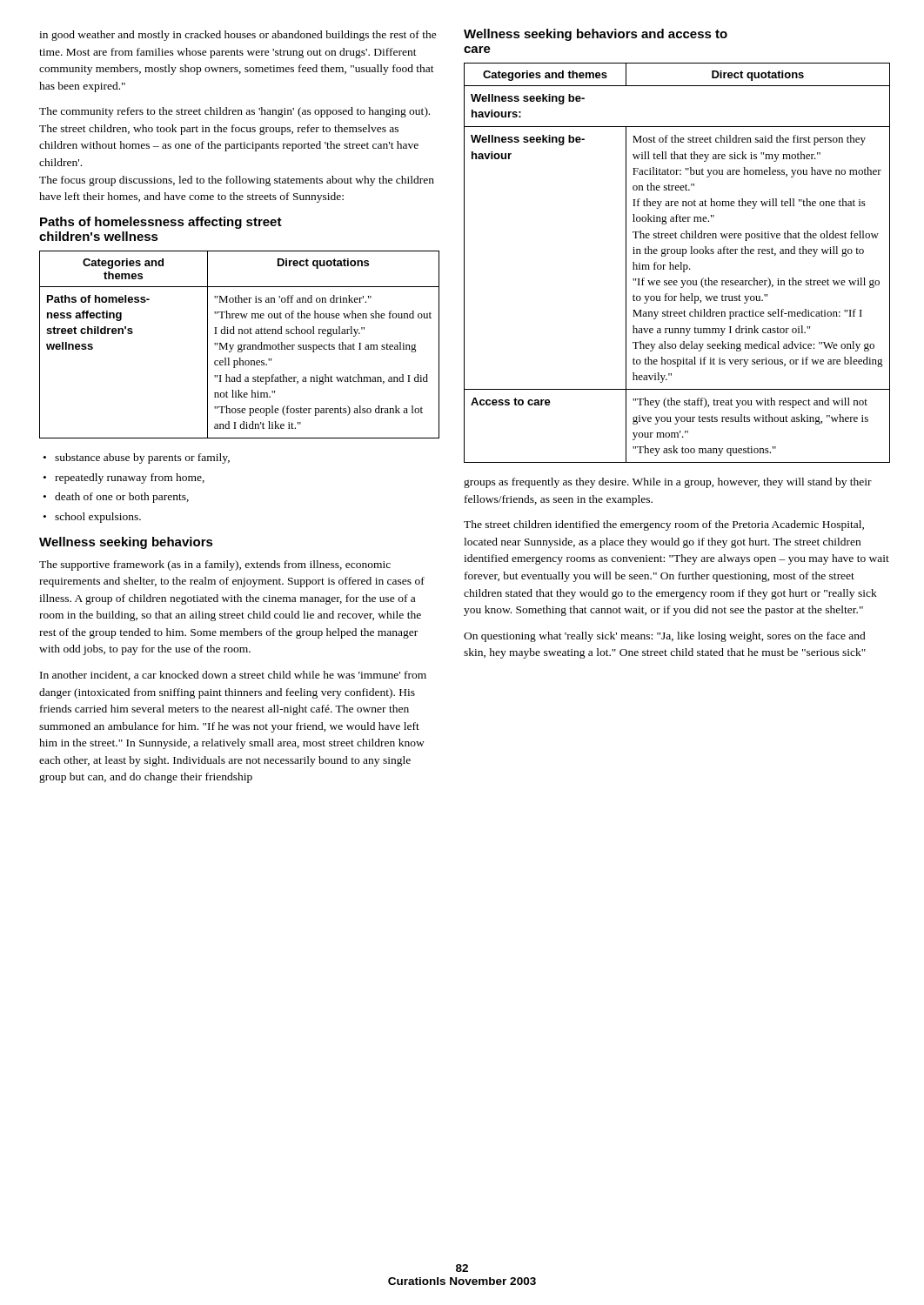
Task: Select the element starting "The community refers to the street"
Action: 239,154
